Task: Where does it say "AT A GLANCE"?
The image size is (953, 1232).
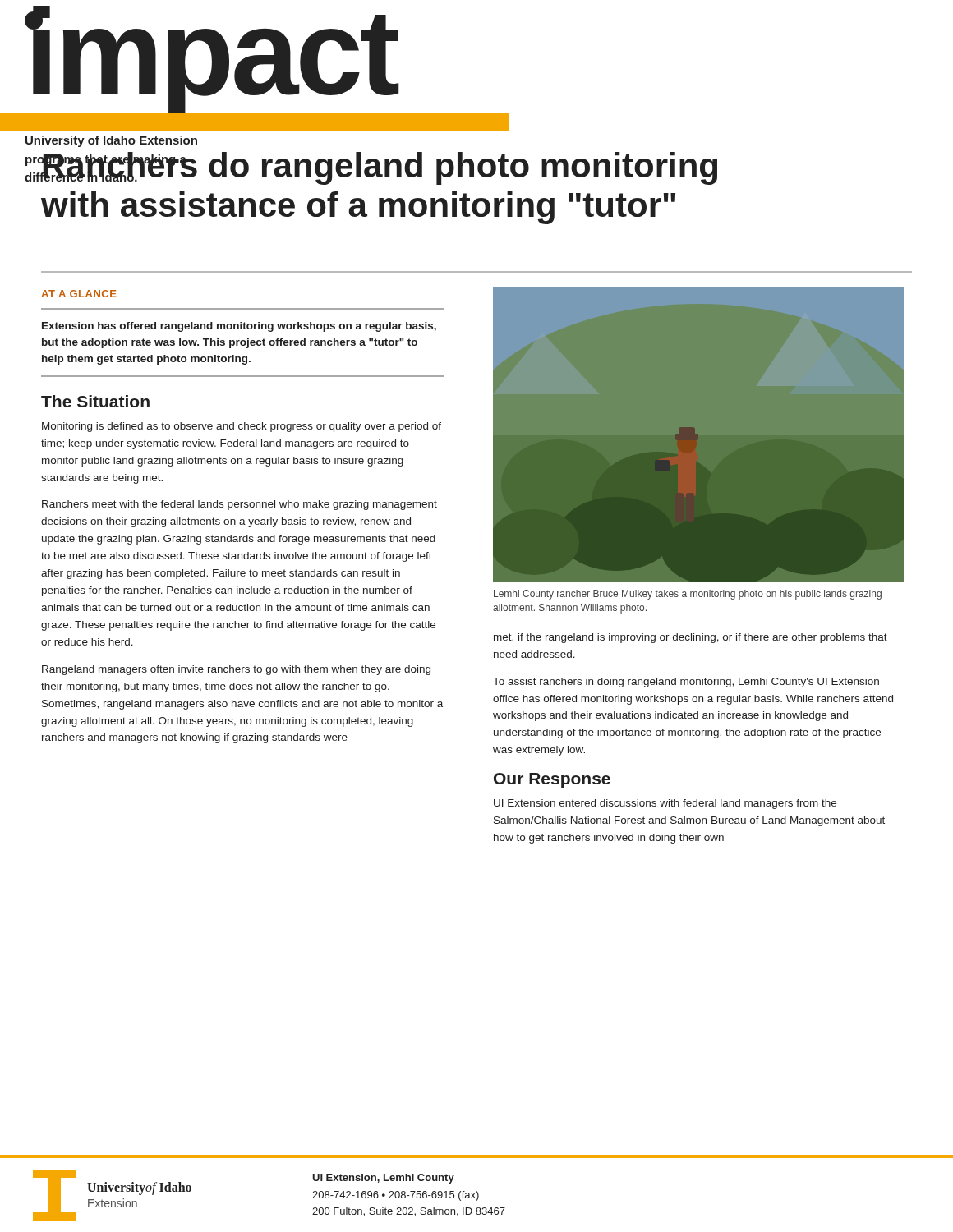Action: [x=79, y=294]
